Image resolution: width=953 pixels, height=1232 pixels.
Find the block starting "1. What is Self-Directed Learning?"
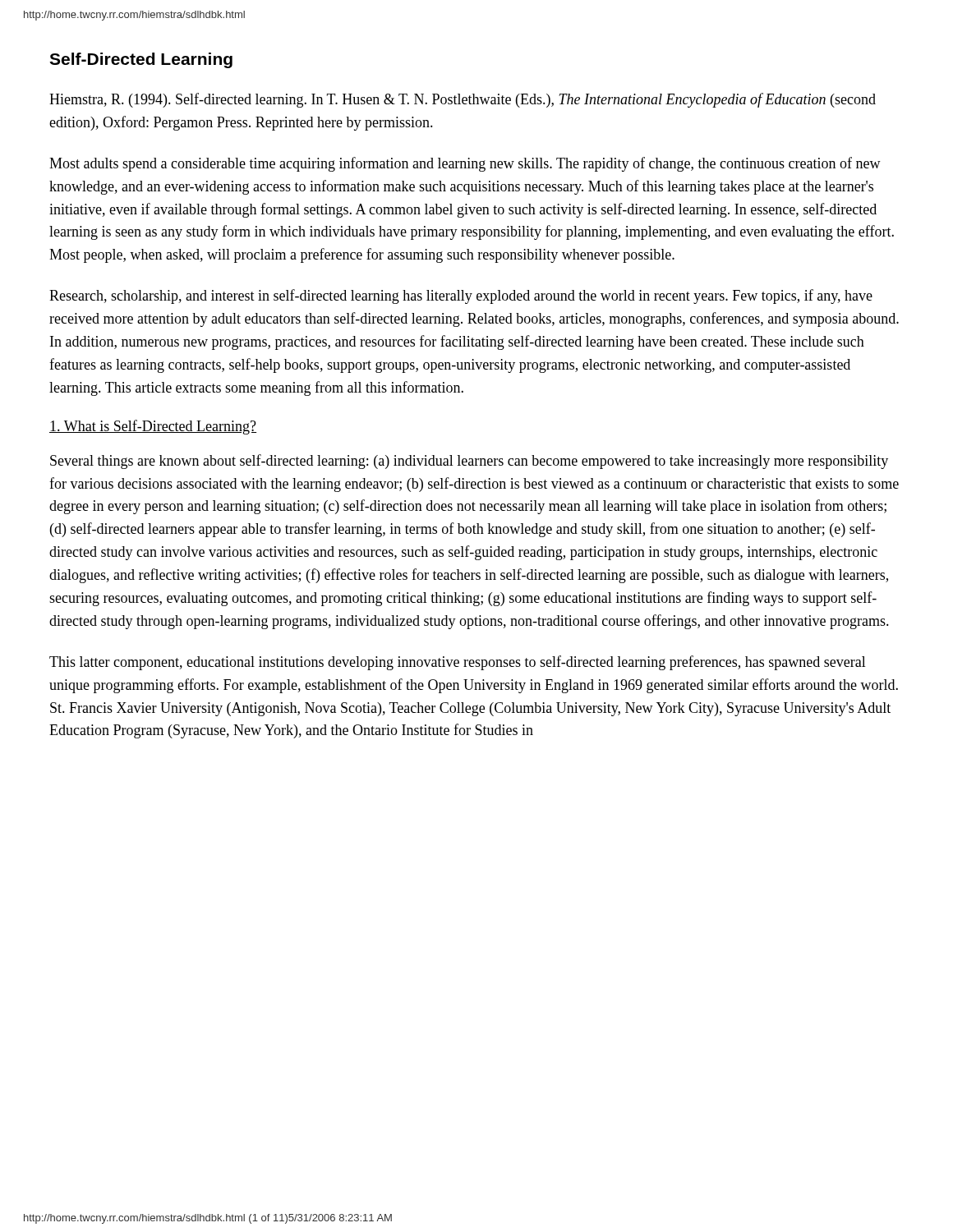(x=153, y=426)
